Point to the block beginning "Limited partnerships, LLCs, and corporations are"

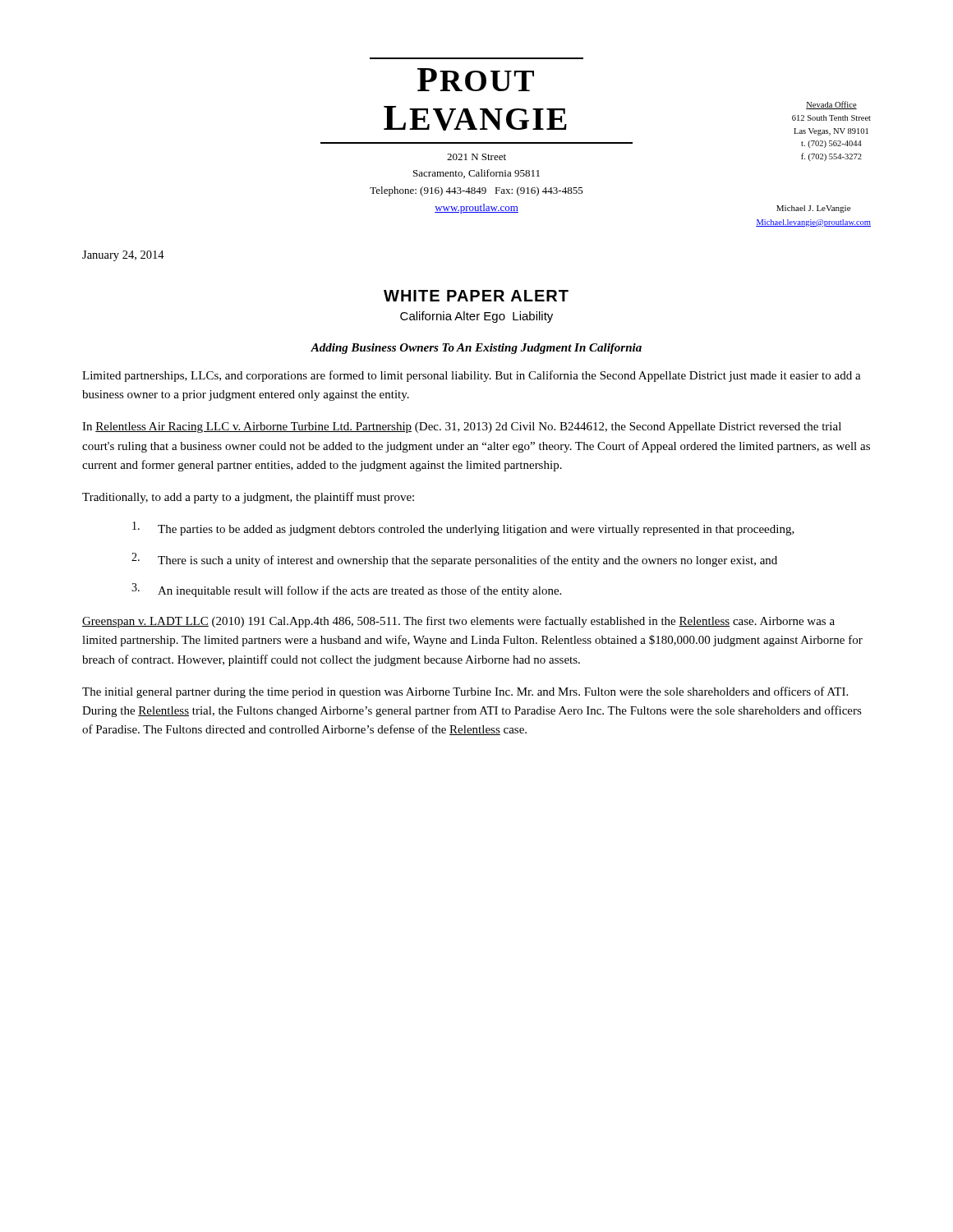pos(471,385)
